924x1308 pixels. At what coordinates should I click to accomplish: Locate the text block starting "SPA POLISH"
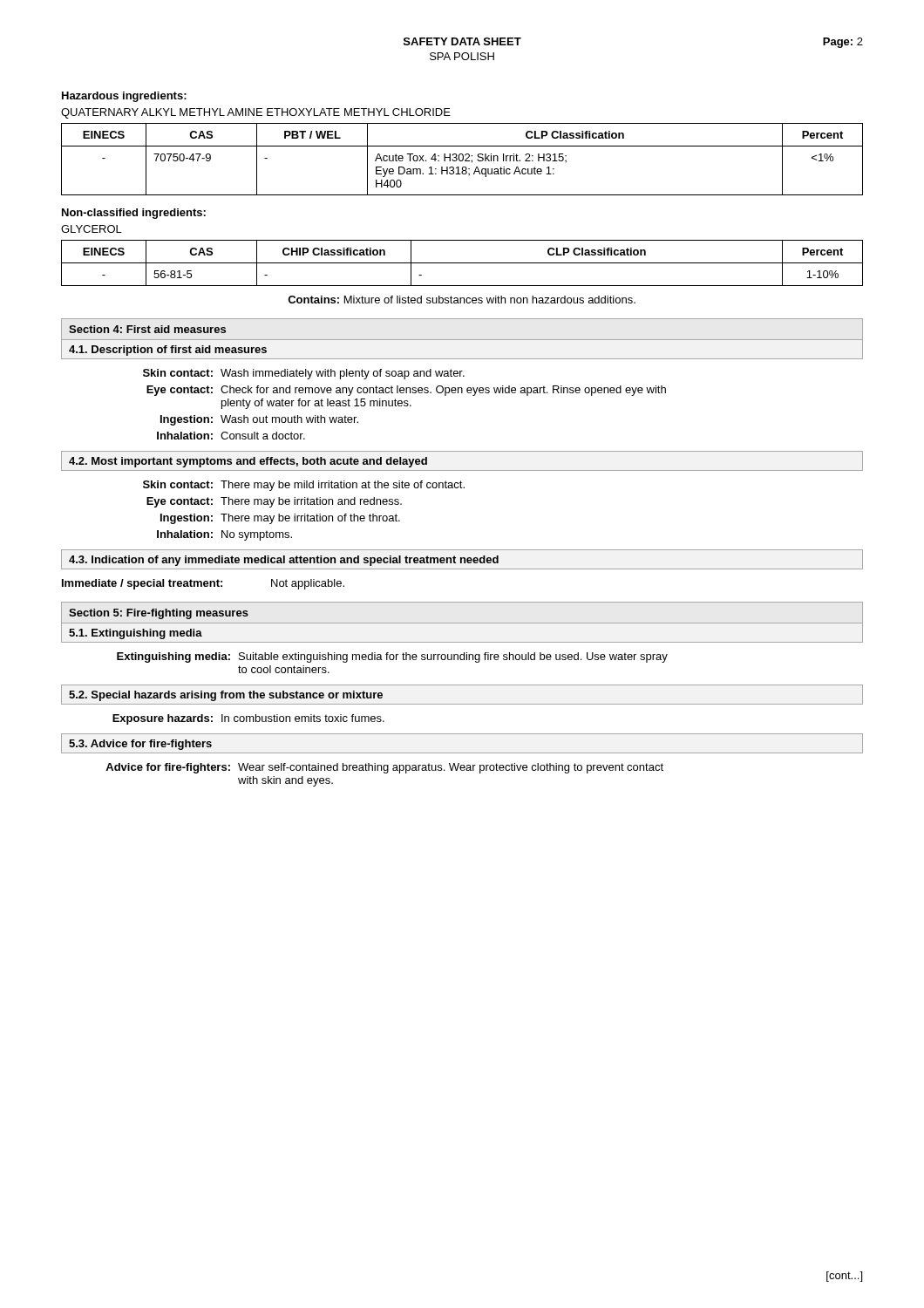[x=462, y=56]
